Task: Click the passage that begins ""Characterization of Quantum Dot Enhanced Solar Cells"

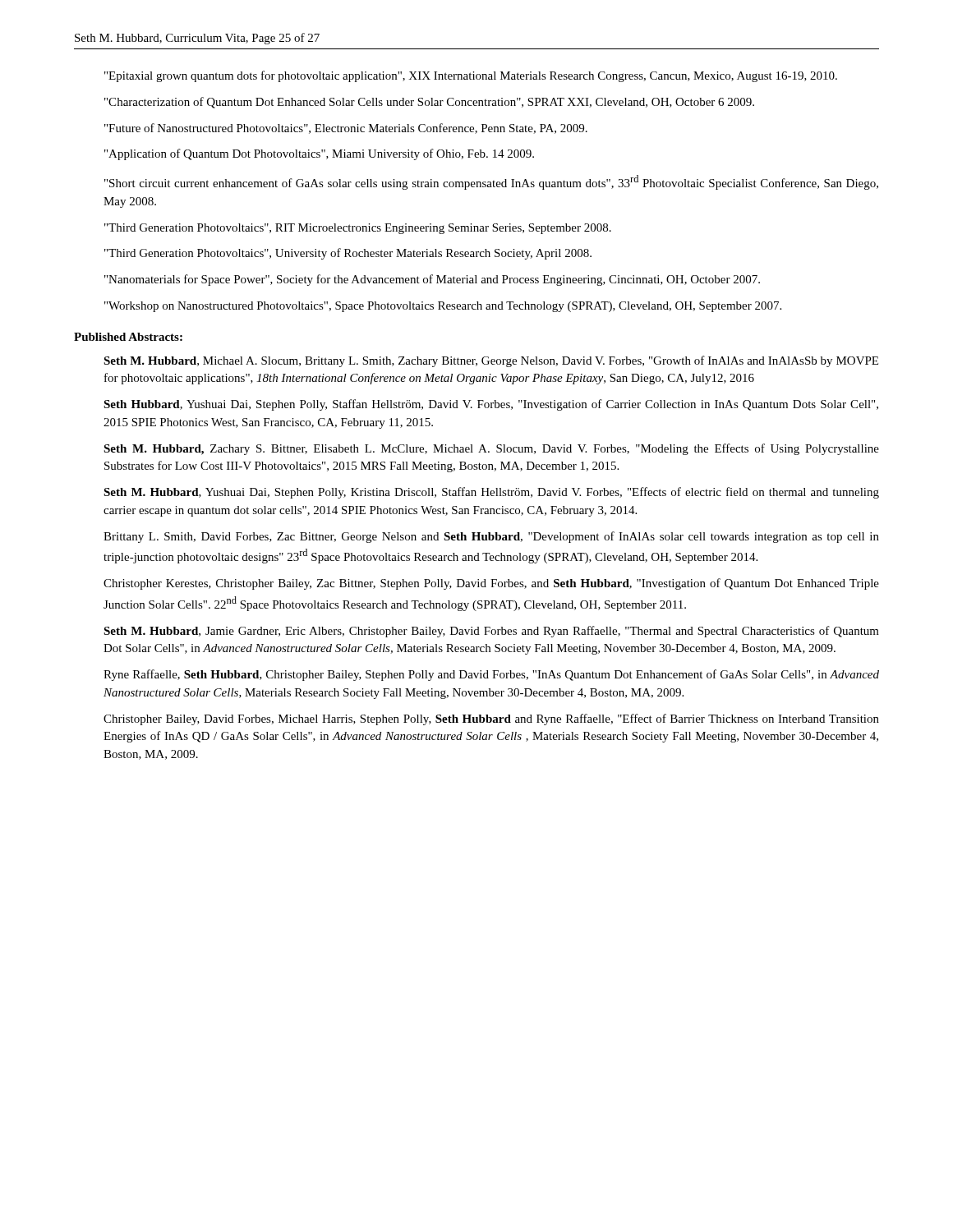Action: pos(429,102)
